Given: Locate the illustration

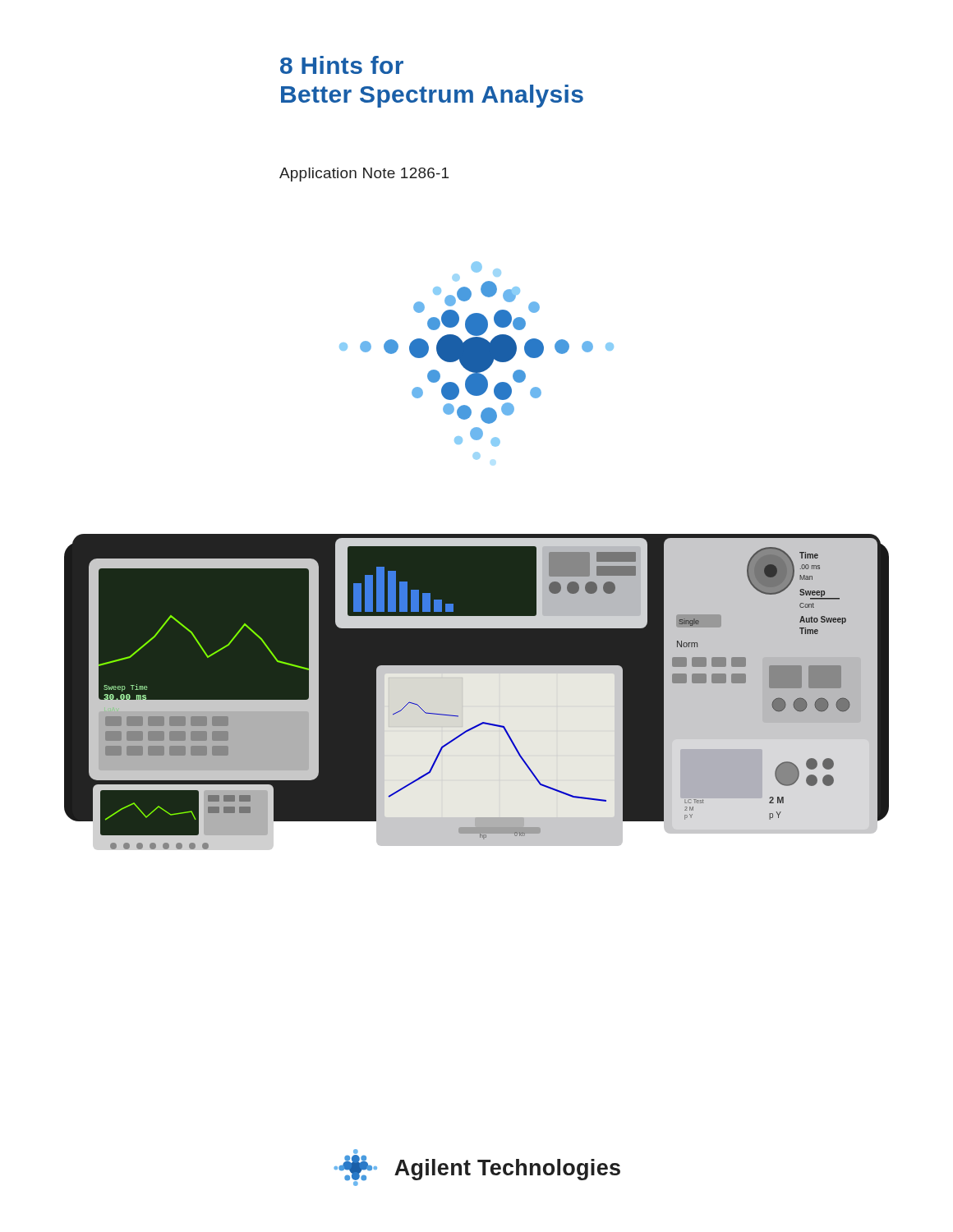Looking at the screenshot, I should click(x=476, y=349).
